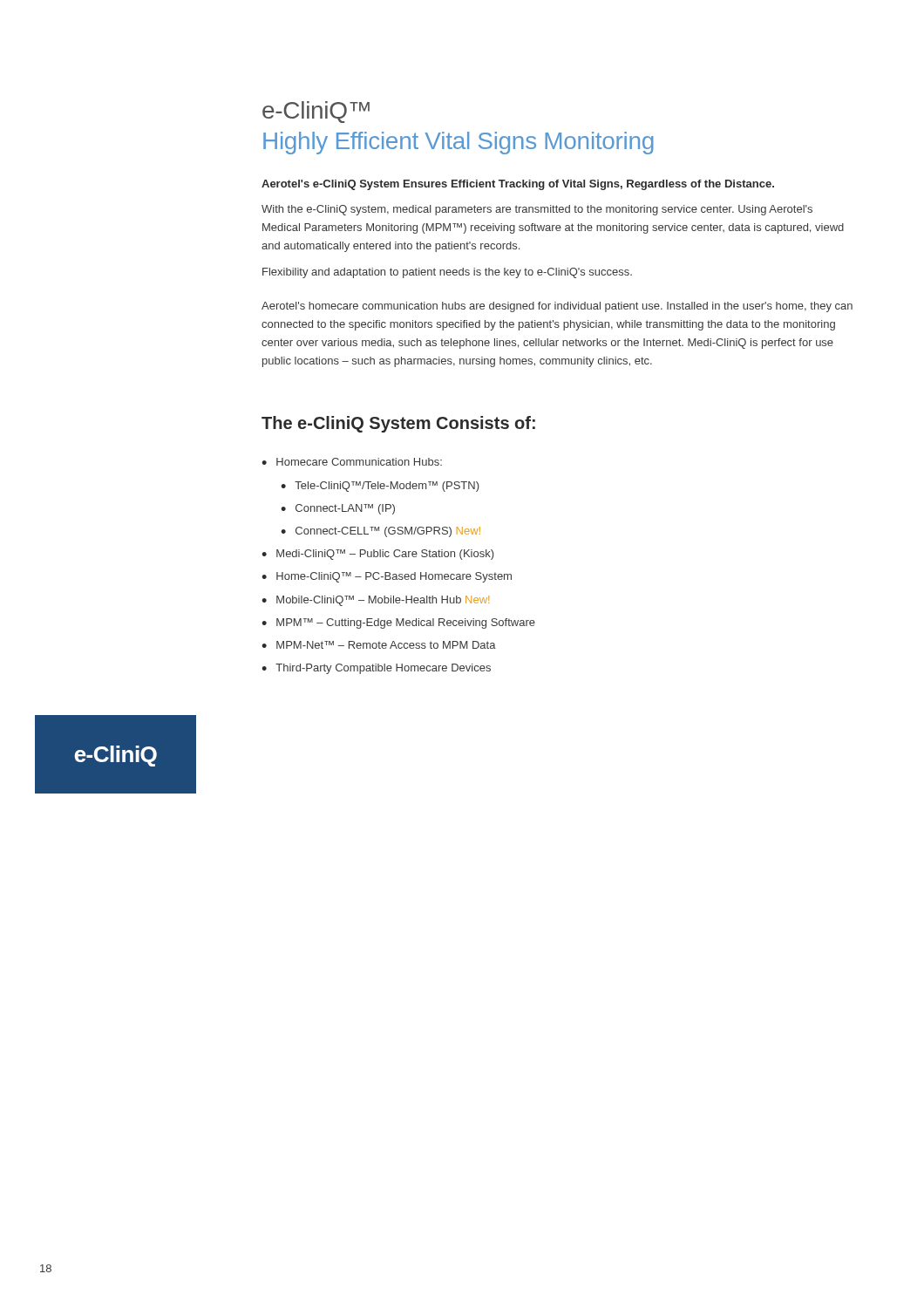Select the region starting "Aerotel's e-CliniQ System"
Image resolution: width=924 pixels, height=1308 pixels.
(x=518, y=183)
